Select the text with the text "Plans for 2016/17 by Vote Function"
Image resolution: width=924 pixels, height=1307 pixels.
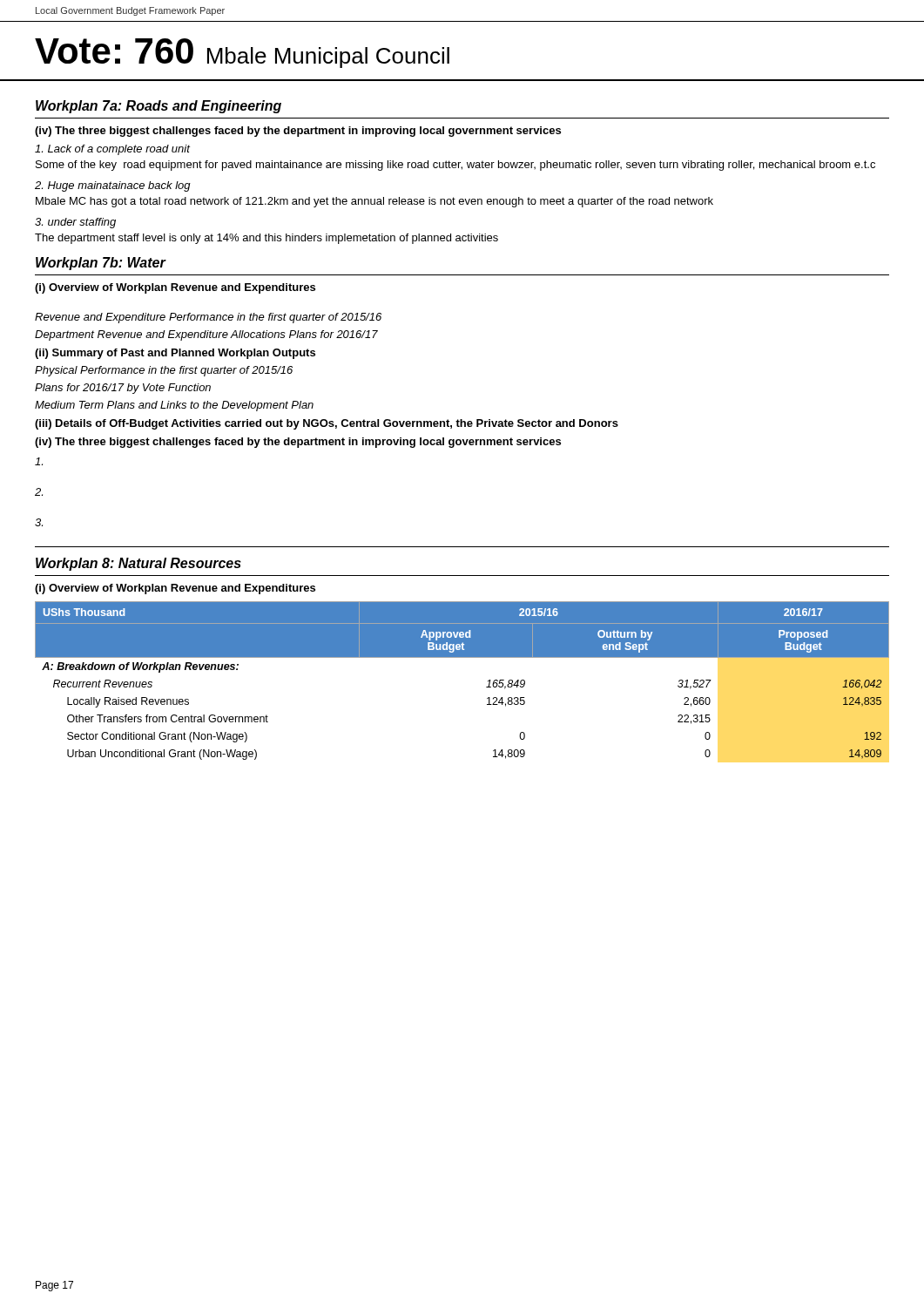[123, 387]
